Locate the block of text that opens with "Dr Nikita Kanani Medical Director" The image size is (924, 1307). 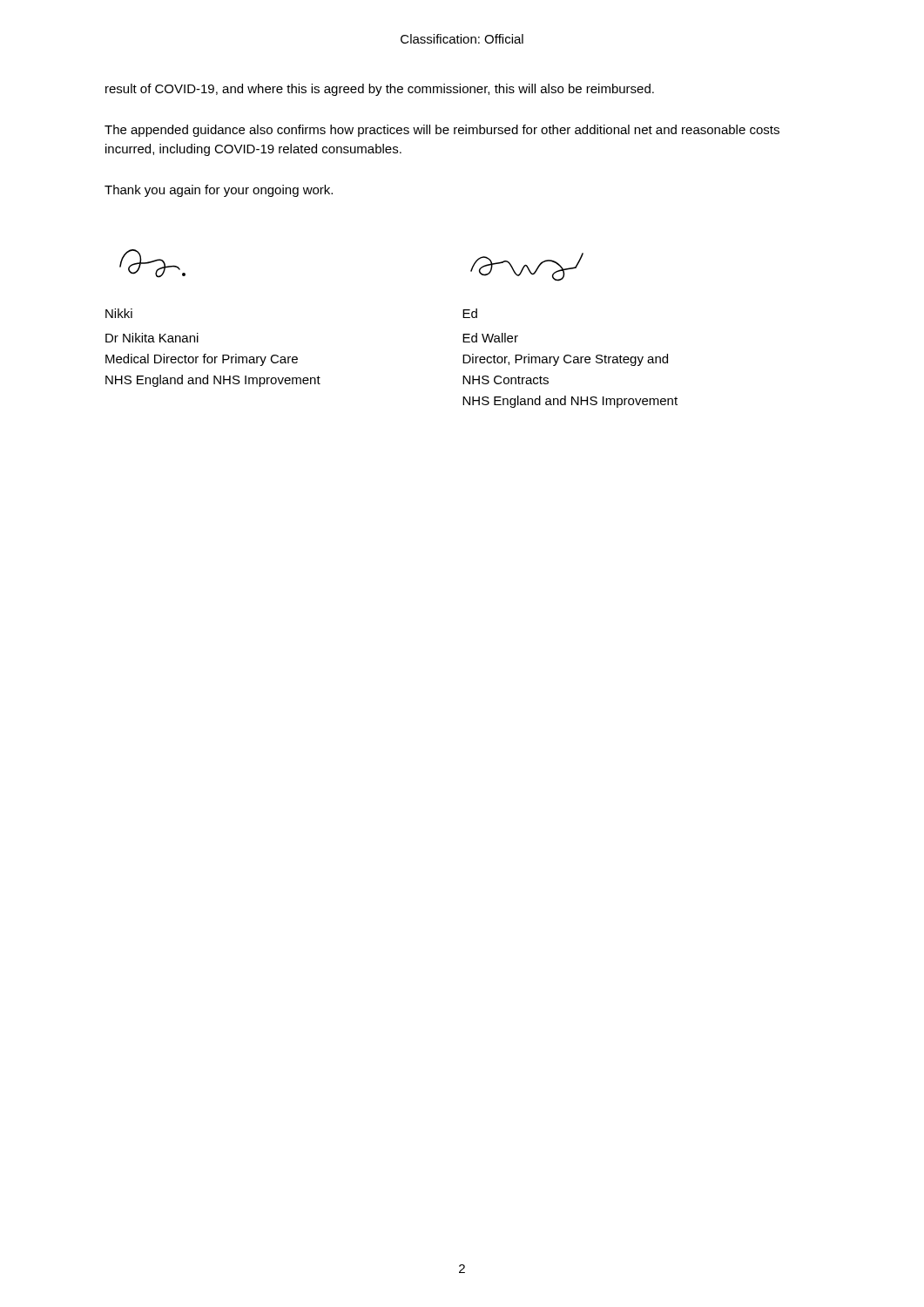click(212, 359)
